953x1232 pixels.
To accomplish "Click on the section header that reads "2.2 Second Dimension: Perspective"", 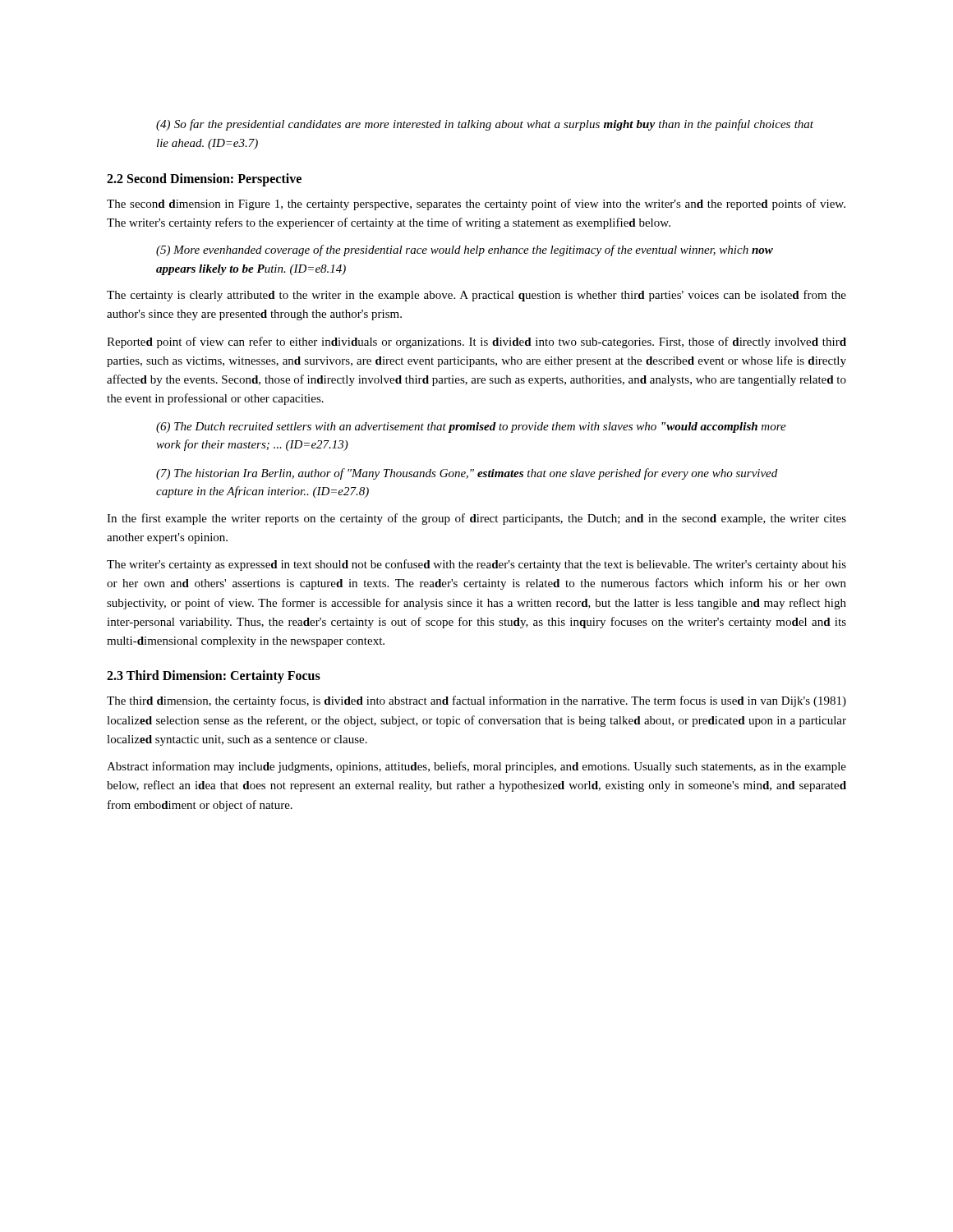I will click(x=204, y=178).
